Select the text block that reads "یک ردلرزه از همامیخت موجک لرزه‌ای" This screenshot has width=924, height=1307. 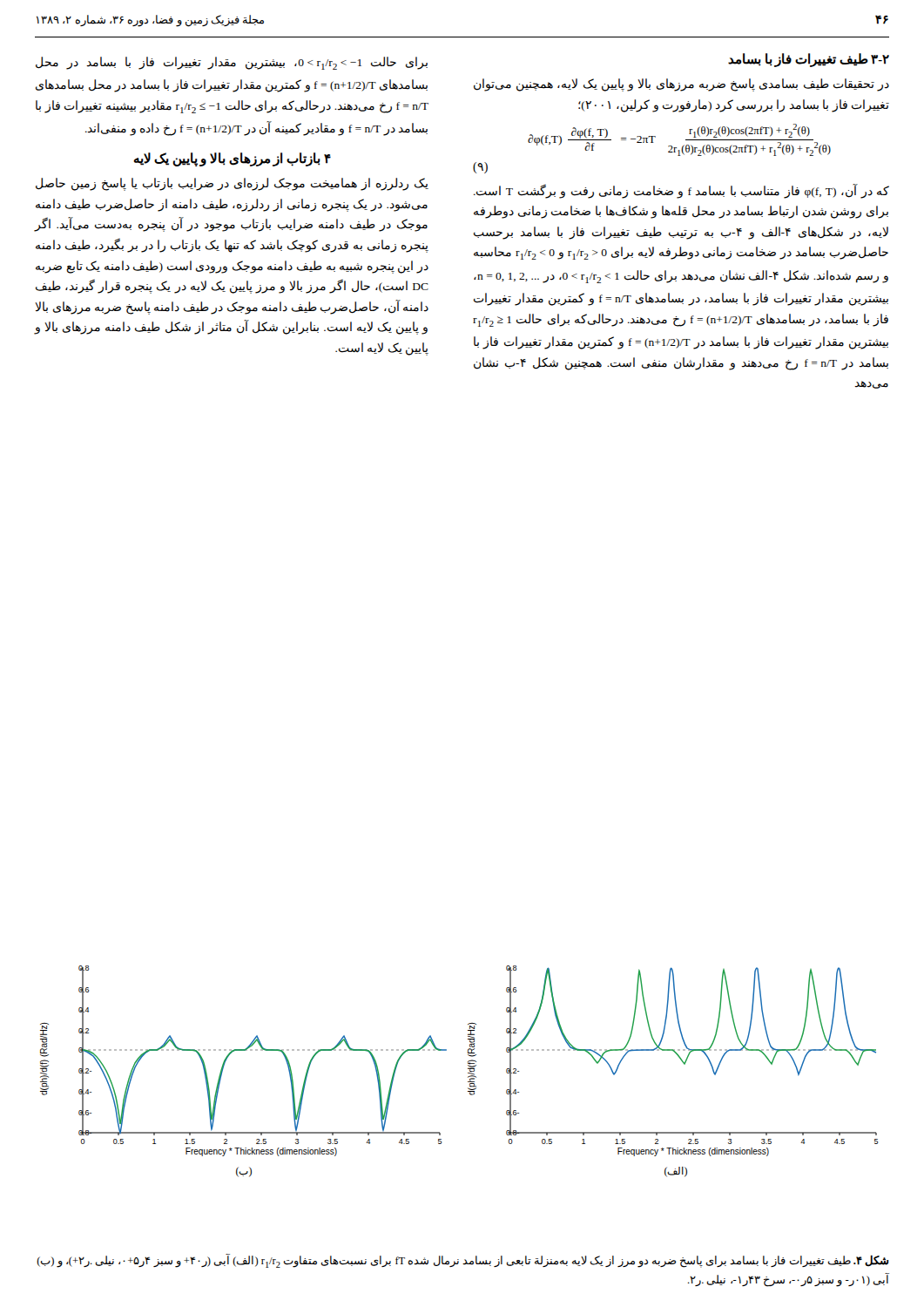[x=232, y=266]
